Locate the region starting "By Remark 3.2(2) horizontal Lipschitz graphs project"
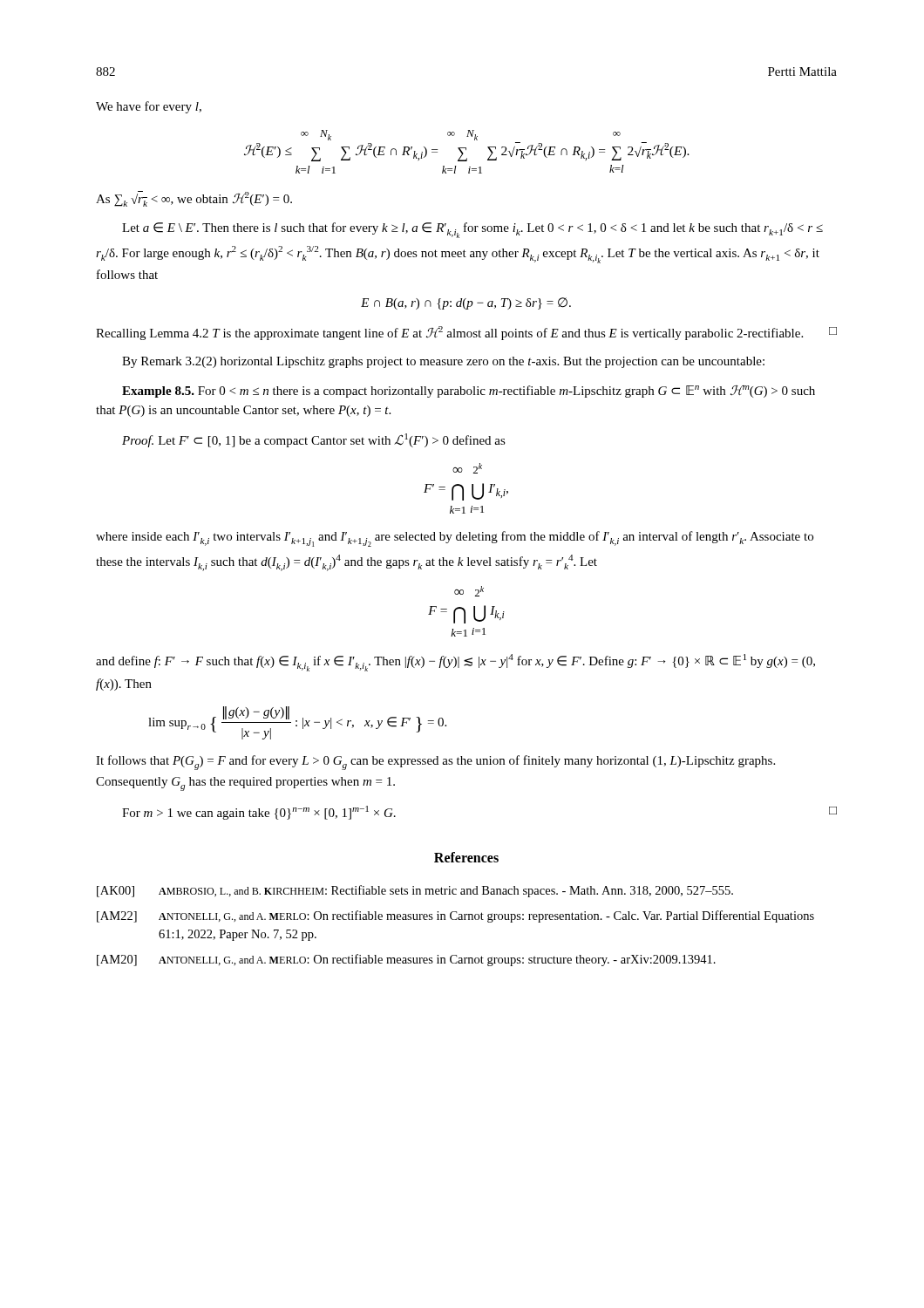 466,361
